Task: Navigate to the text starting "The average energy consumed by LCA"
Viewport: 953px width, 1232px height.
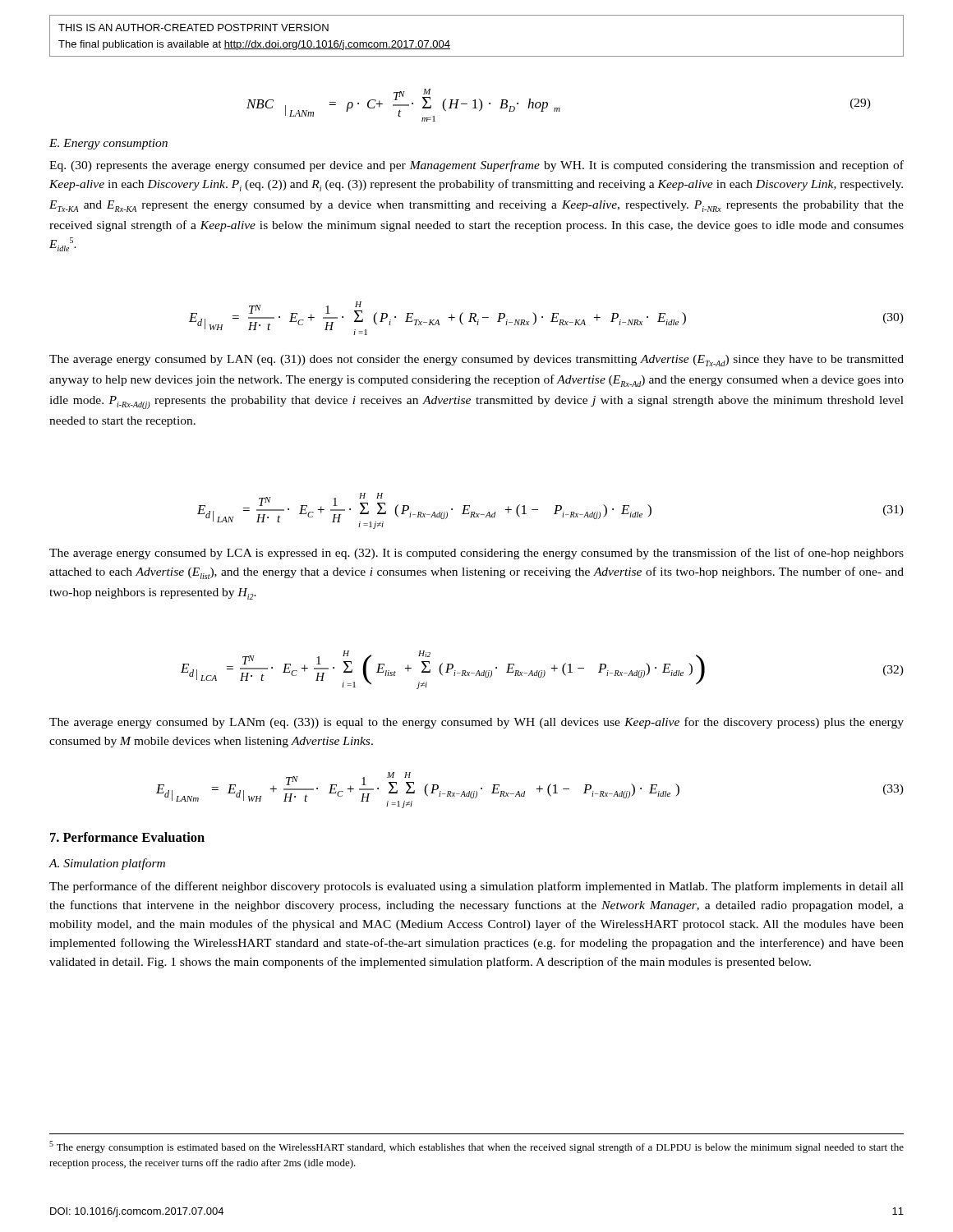Action: [x=476, y=573]
